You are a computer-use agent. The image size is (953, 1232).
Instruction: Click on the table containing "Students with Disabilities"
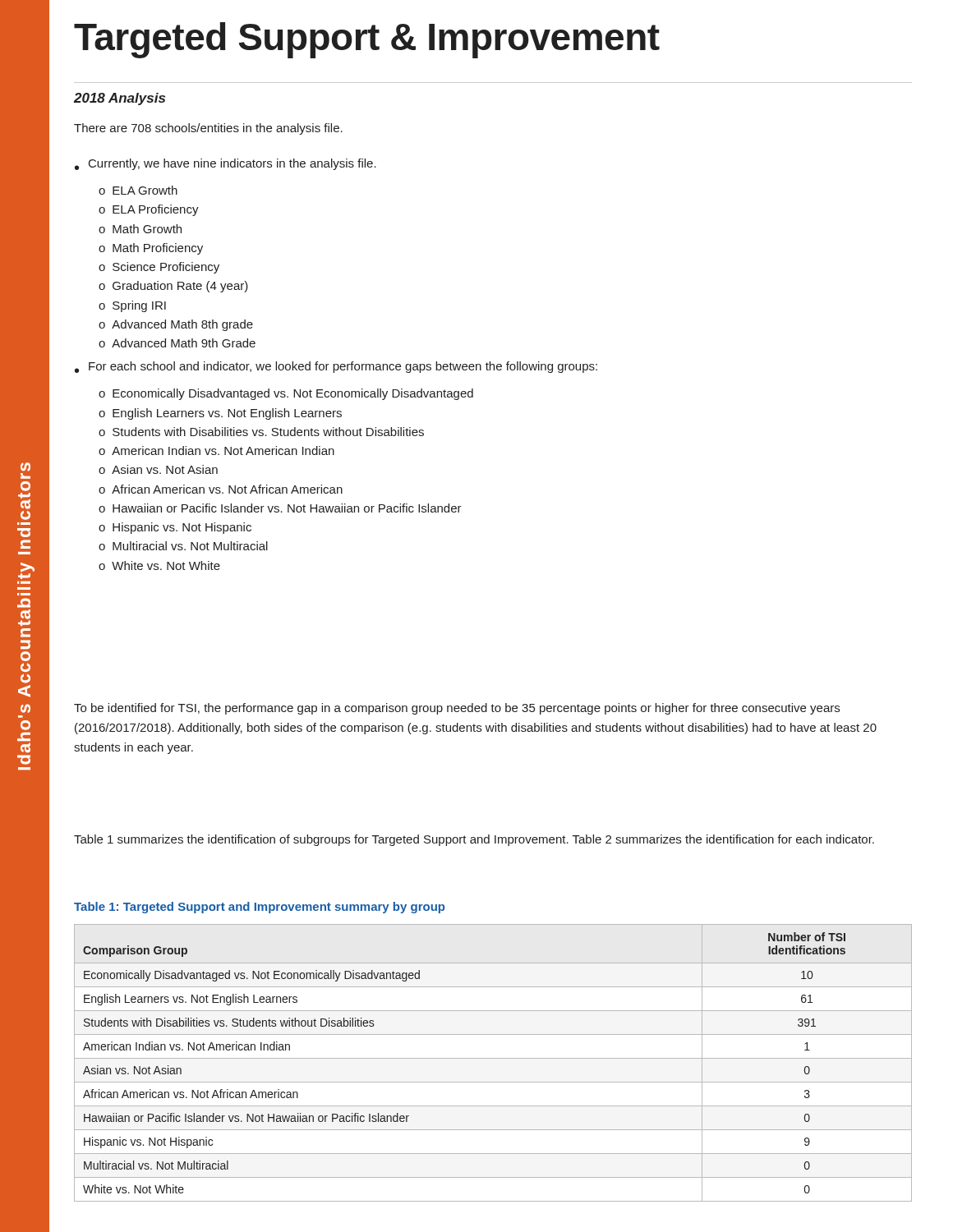[x=493, y=1063]
